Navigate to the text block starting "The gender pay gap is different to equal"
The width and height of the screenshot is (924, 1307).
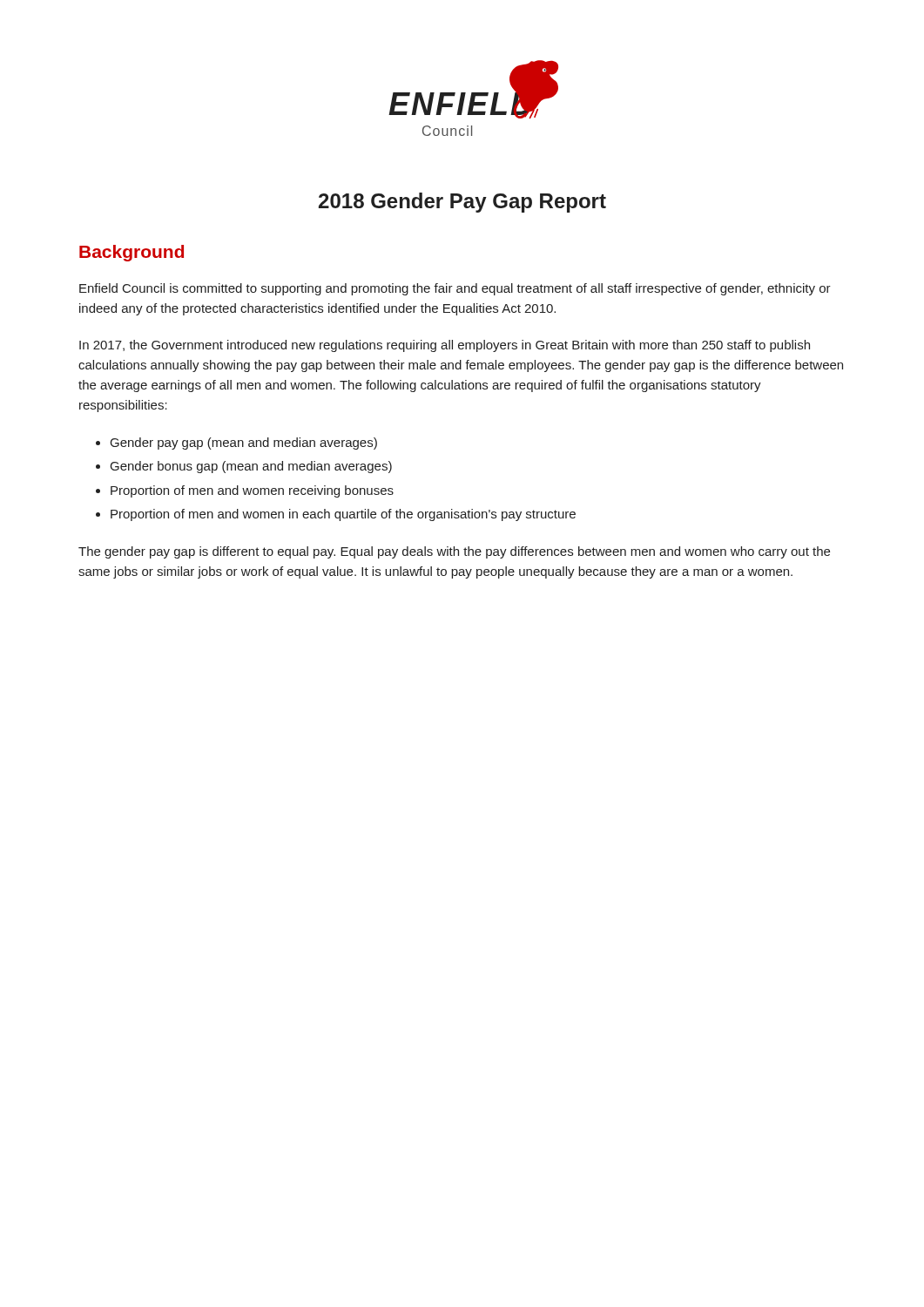(x=455, y=561)
